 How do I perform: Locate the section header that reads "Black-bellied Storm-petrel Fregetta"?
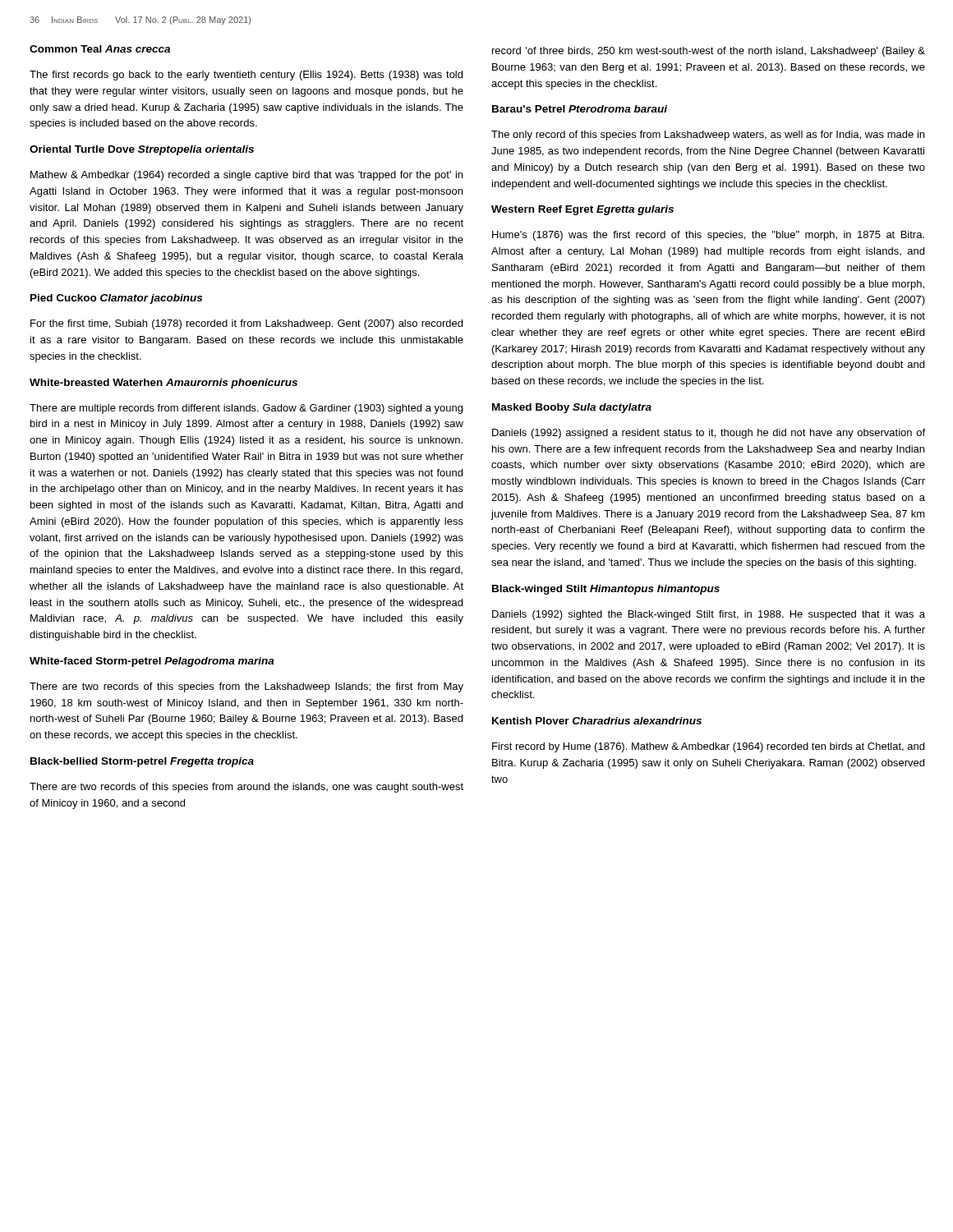point(246,761)
